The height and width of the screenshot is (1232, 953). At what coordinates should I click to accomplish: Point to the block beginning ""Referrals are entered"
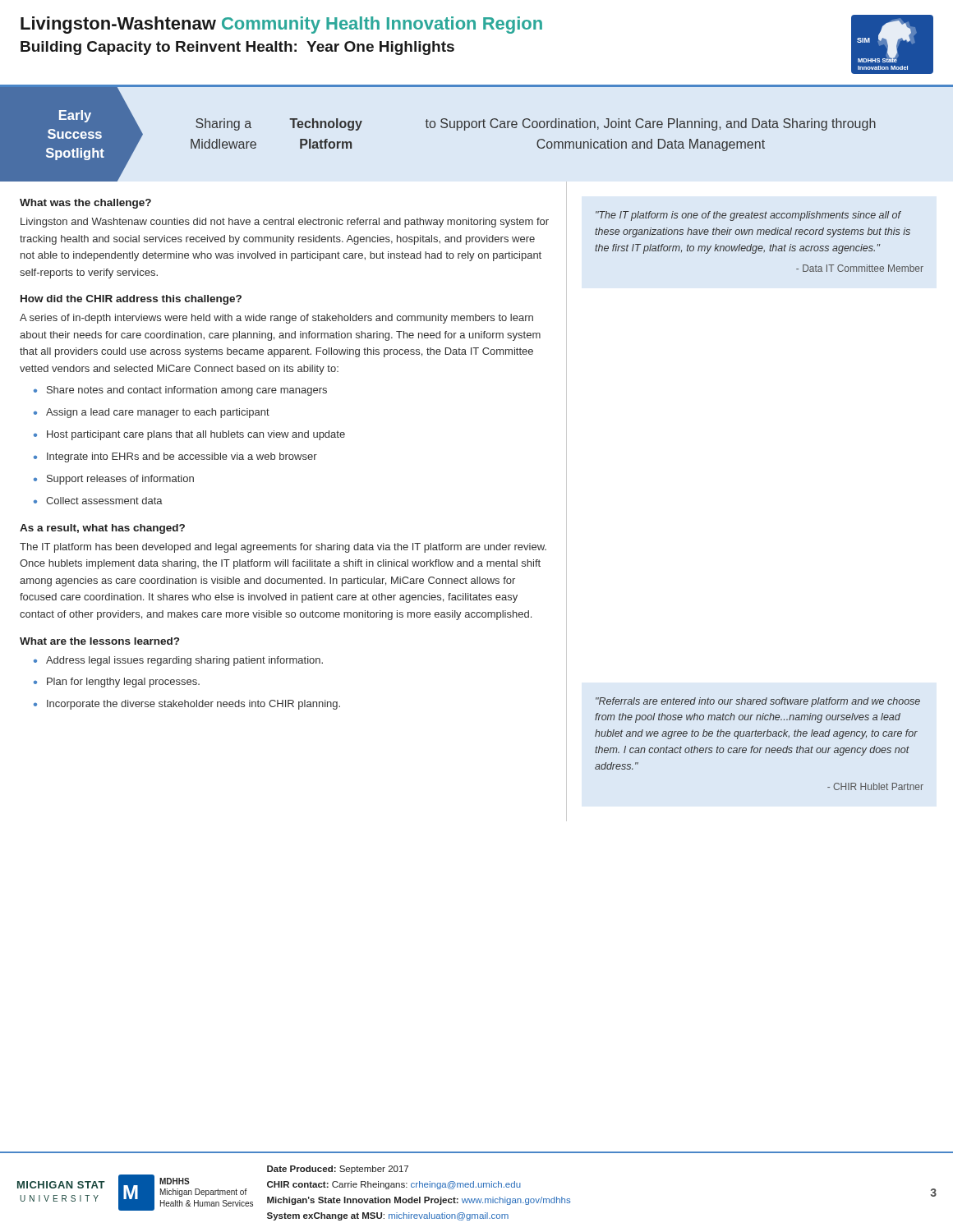(x=759, y=745)
